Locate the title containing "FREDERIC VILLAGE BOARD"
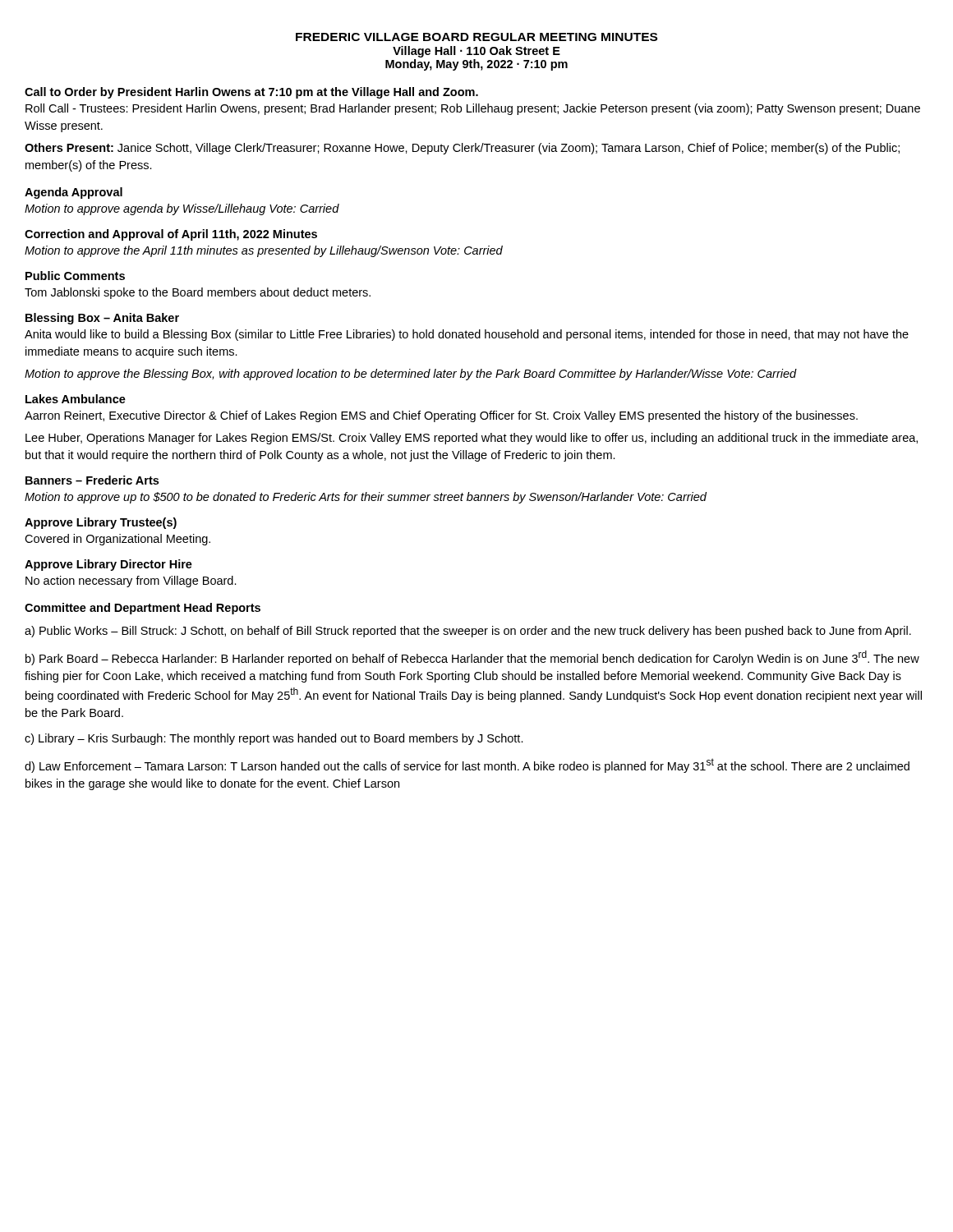953x1232 pixels. click(x=476, y=50)
